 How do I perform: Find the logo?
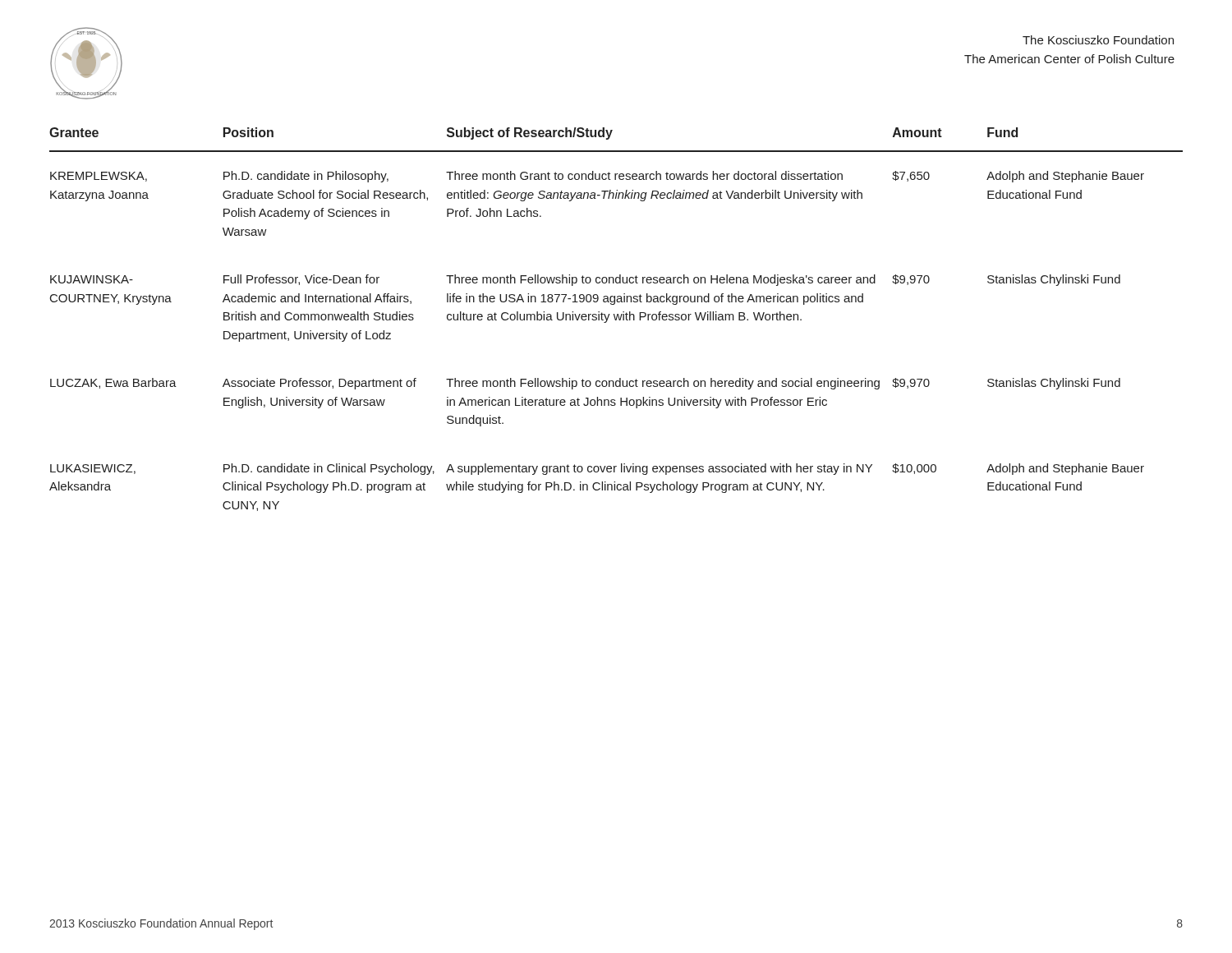86,63
